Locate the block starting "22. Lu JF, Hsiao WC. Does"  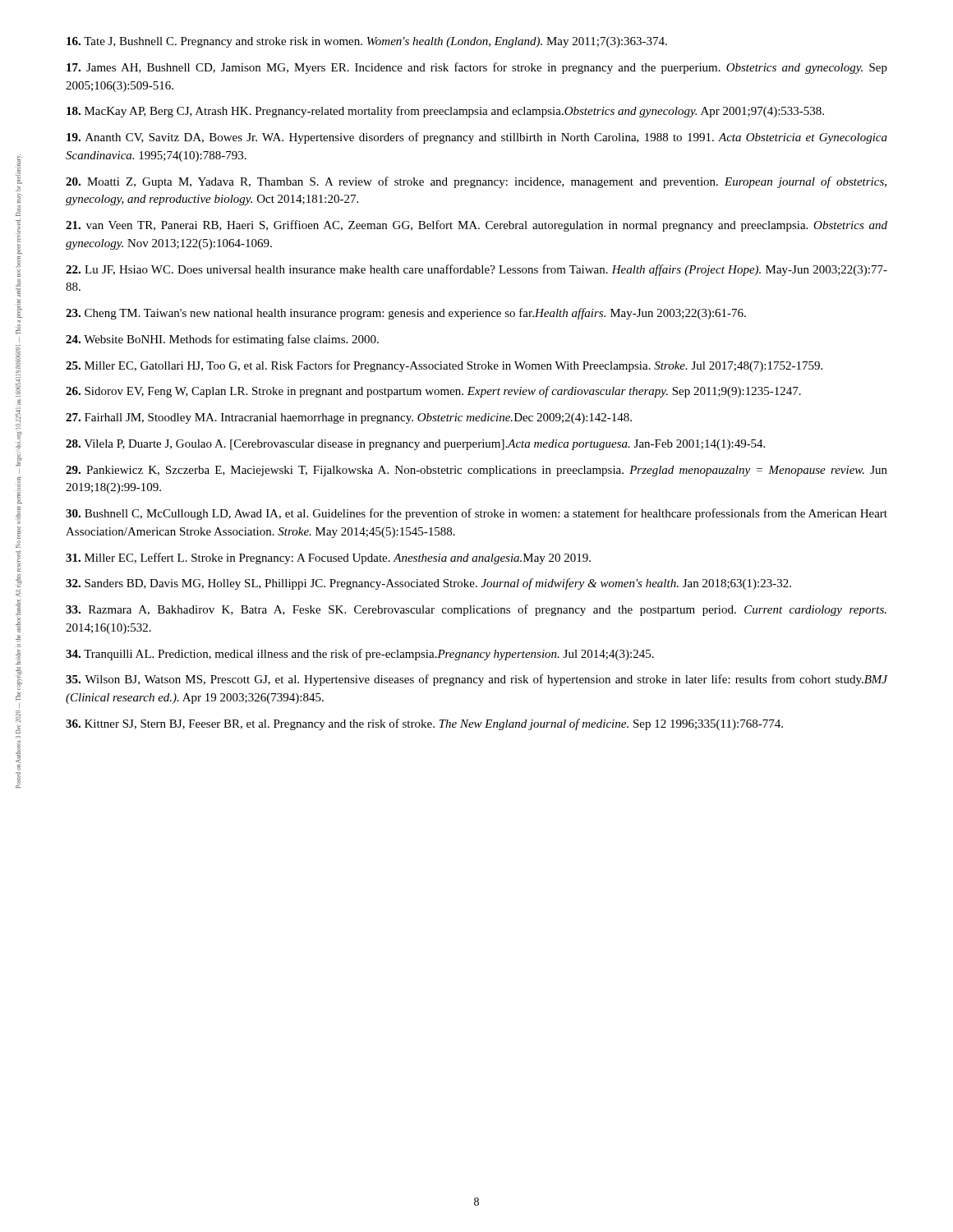[476, 278]
